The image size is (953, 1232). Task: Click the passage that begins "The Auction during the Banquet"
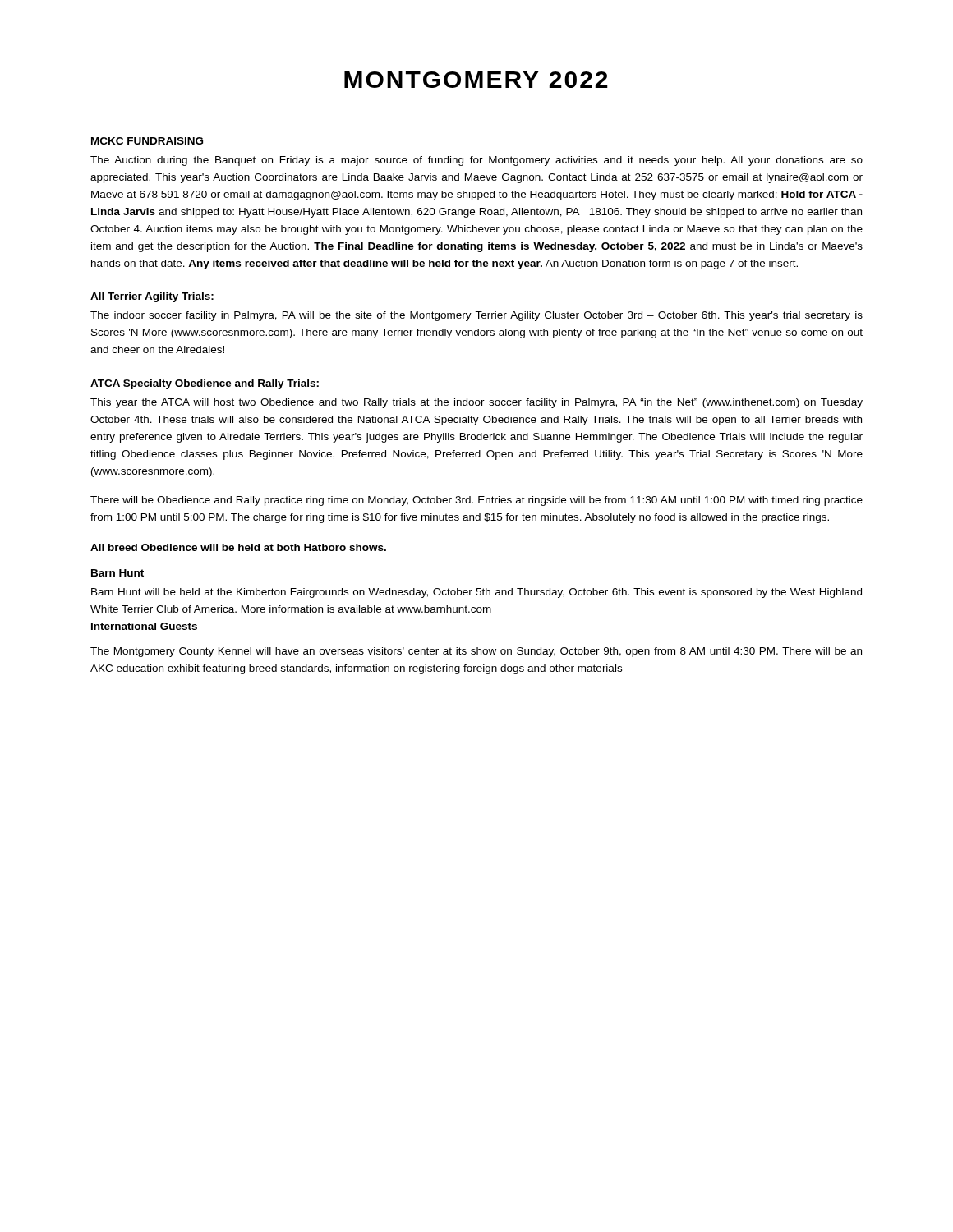(476, 211)
